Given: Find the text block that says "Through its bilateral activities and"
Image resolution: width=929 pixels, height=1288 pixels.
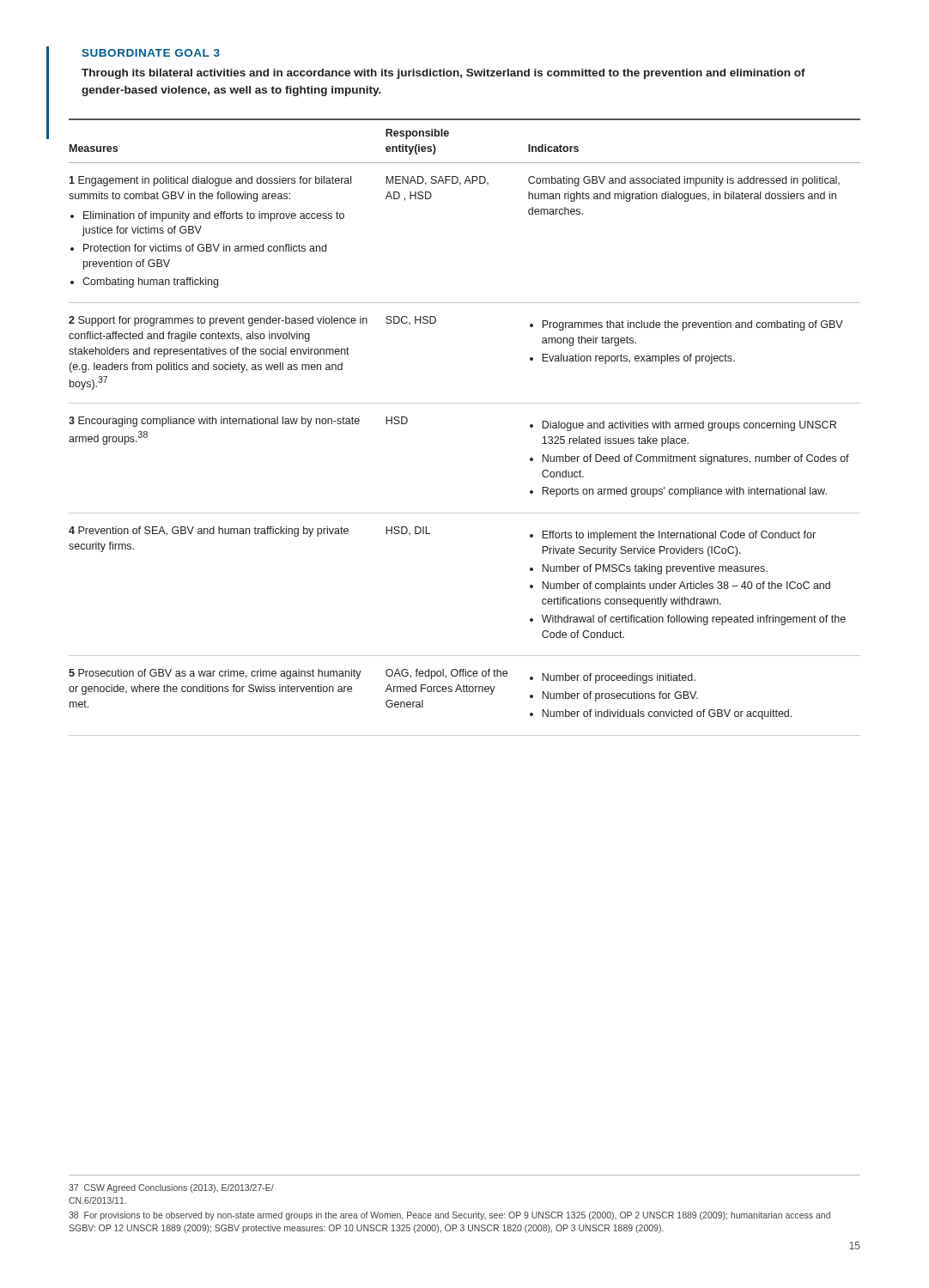Looking at the screenshot, I should coord(443,81).
